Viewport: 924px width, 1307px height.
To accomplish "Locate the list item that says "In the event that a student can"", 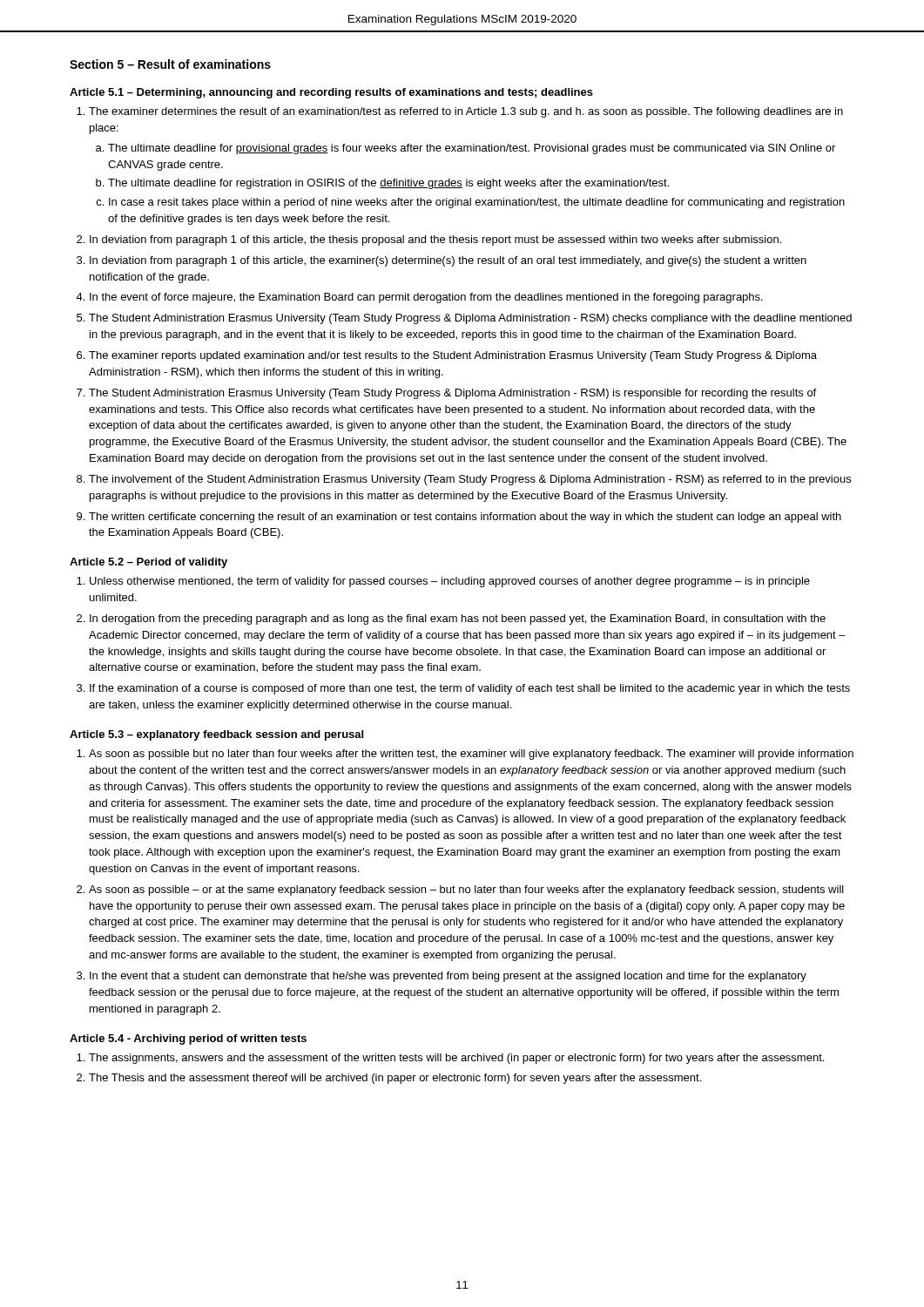I will click(x=464, y=992).
